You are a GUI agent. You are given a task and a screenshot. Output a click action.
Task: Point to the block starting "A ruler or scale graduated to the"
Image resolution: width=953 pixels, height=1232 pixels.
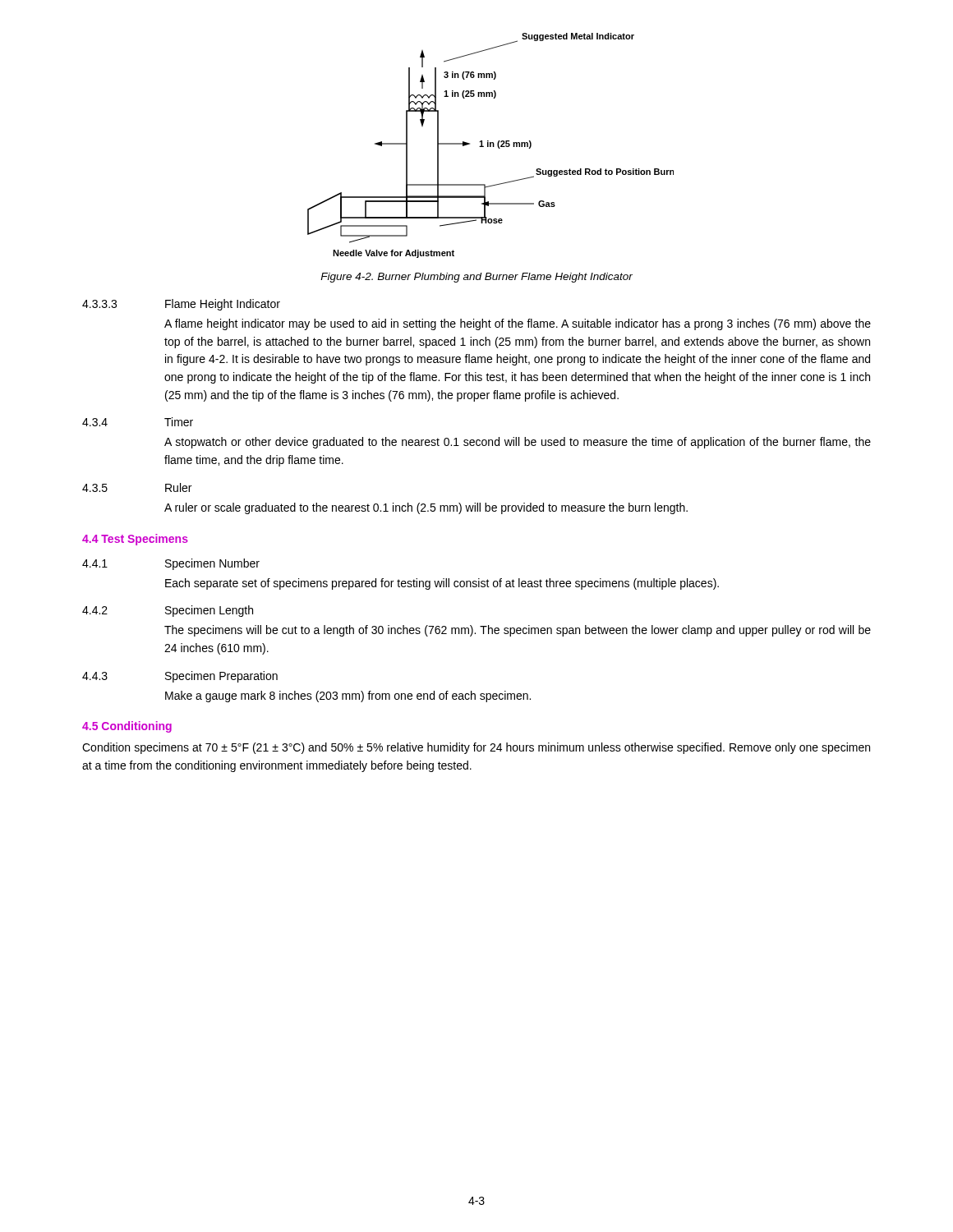tap(476, 508)
